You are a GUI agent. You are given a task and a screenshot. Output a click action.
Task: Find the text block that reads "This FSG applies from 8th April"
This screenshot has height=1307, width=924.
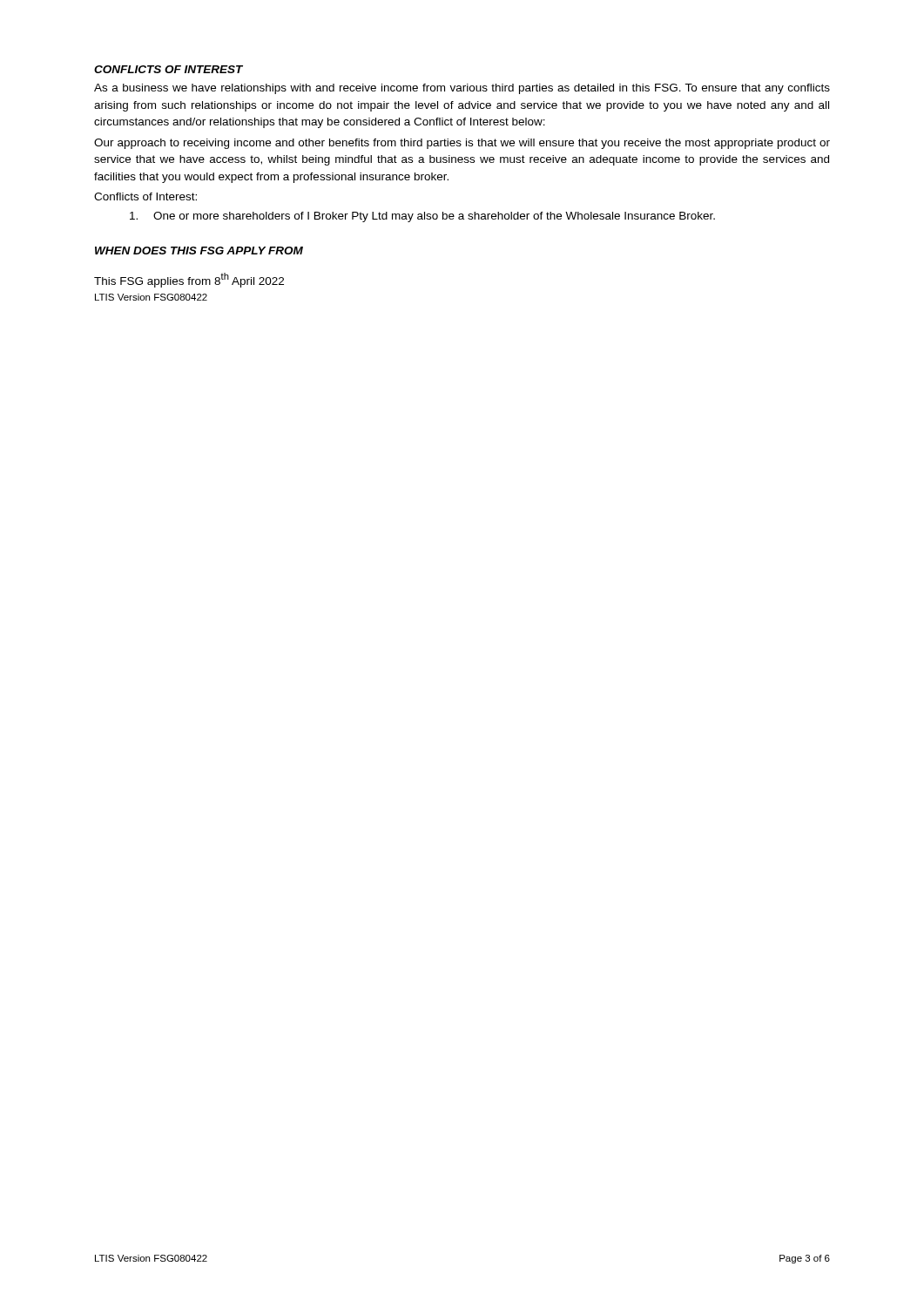point(189,279)
